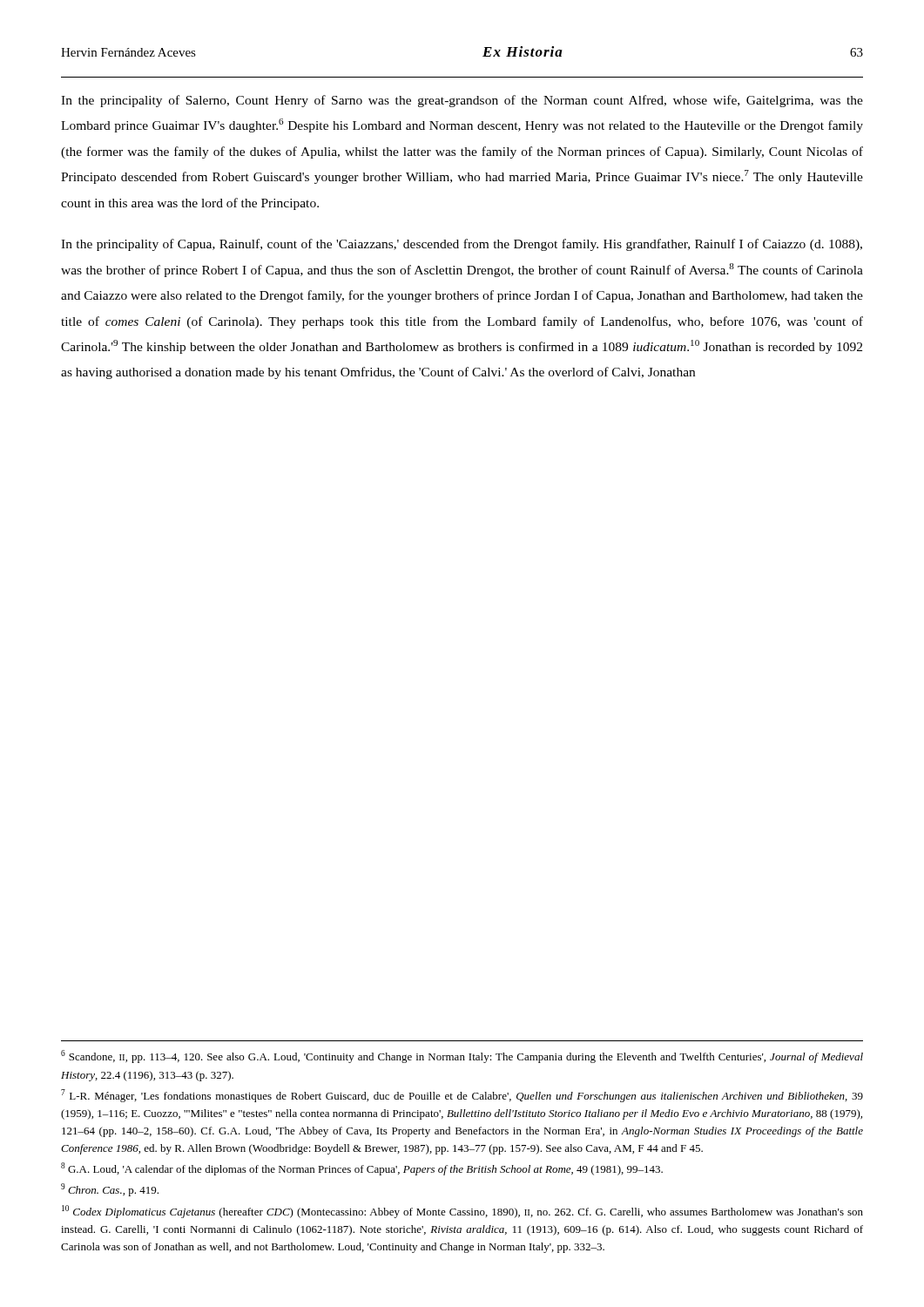
Task: Select the footnote containing "7 L-R. Ménager, 'Les fondations monastiques de"
Action: pyautogui.click(x=462, y=1121)
